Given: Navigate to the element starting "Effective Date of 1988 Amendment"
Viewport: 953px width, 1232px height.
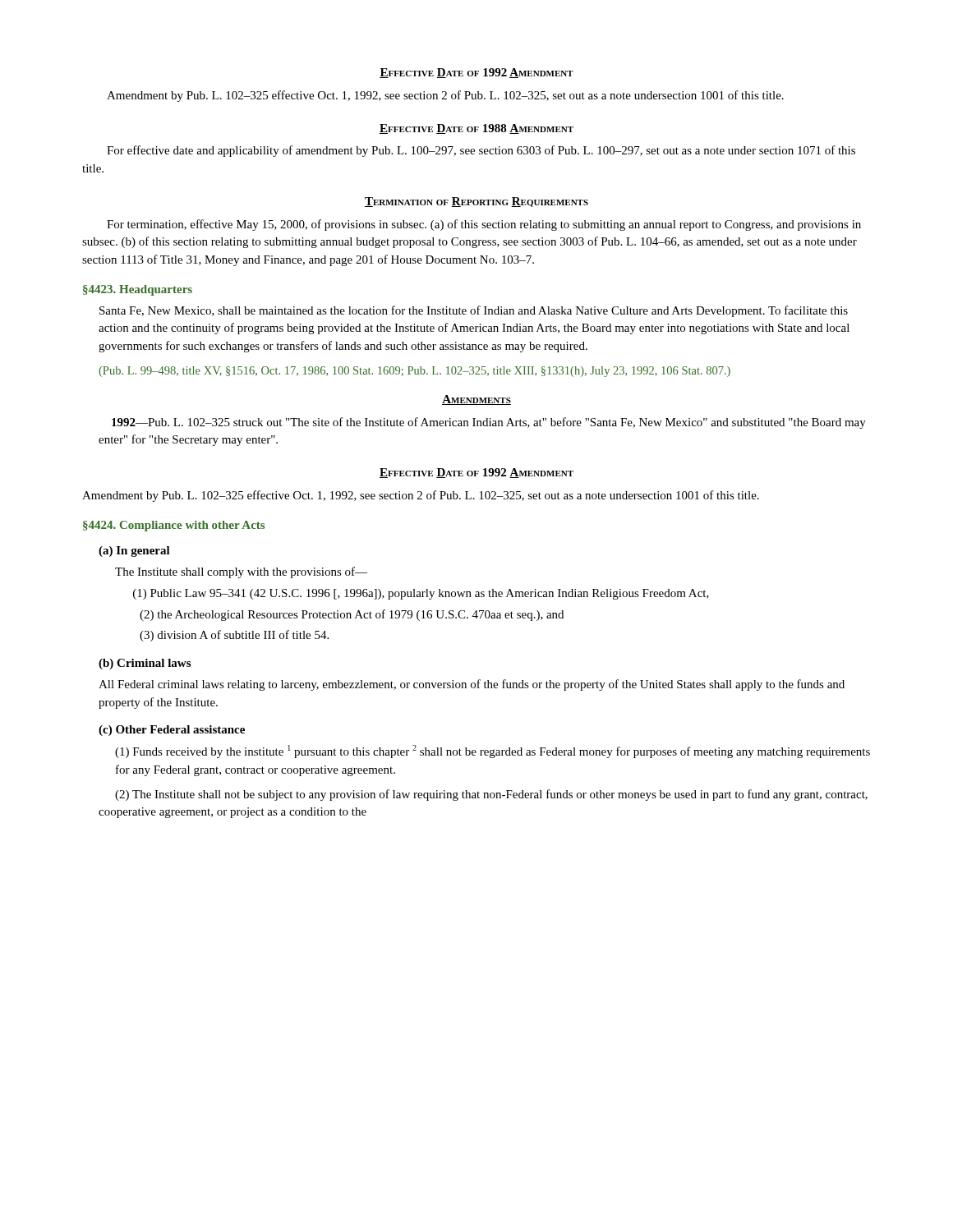Looking at the screenshot, I should pos(476,128).
